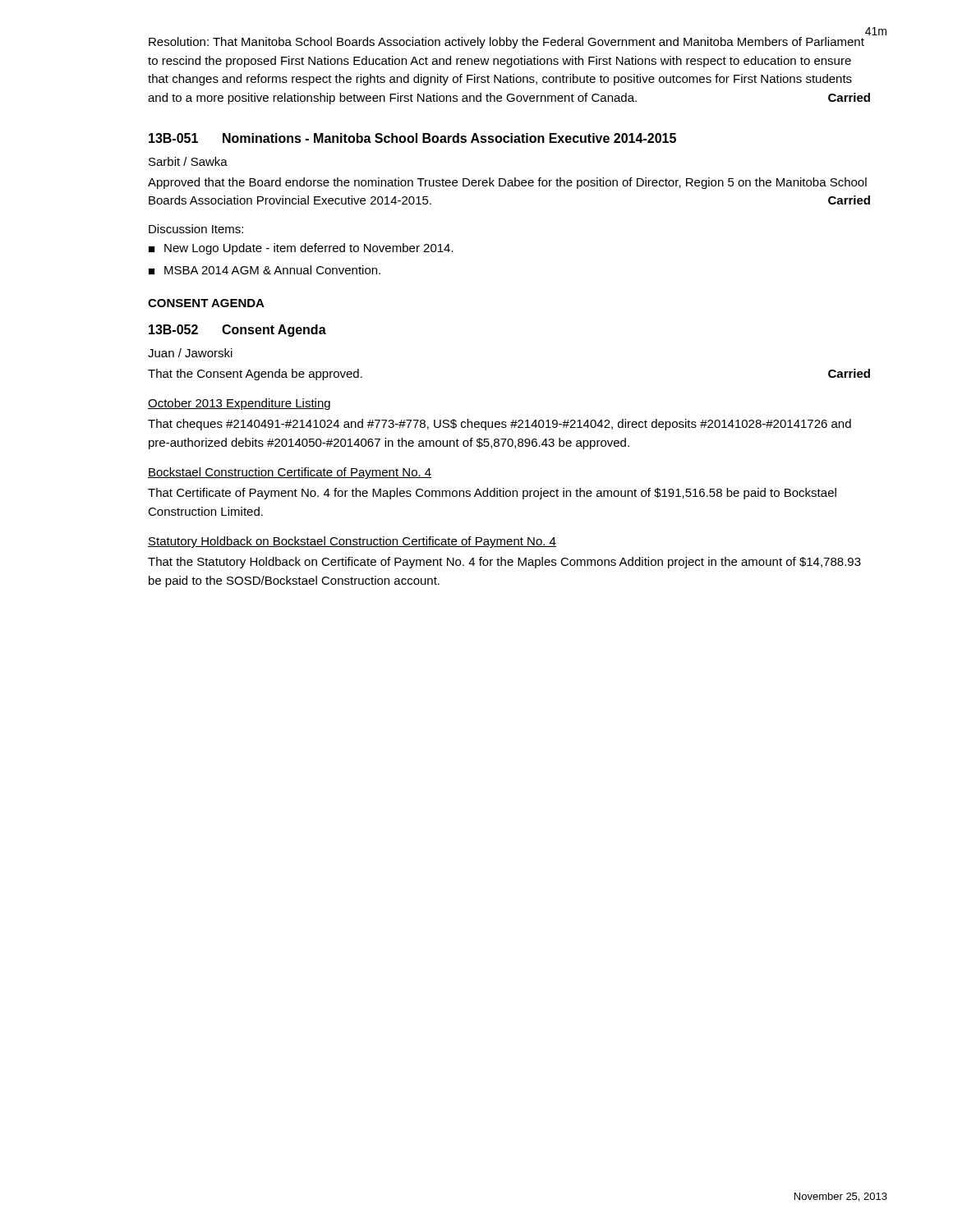The image size is (953, 1232).
Task: Locate the text block with the text "Juan / Jaworski That the Consent Agenda"
Action: (x=190, y=353)
